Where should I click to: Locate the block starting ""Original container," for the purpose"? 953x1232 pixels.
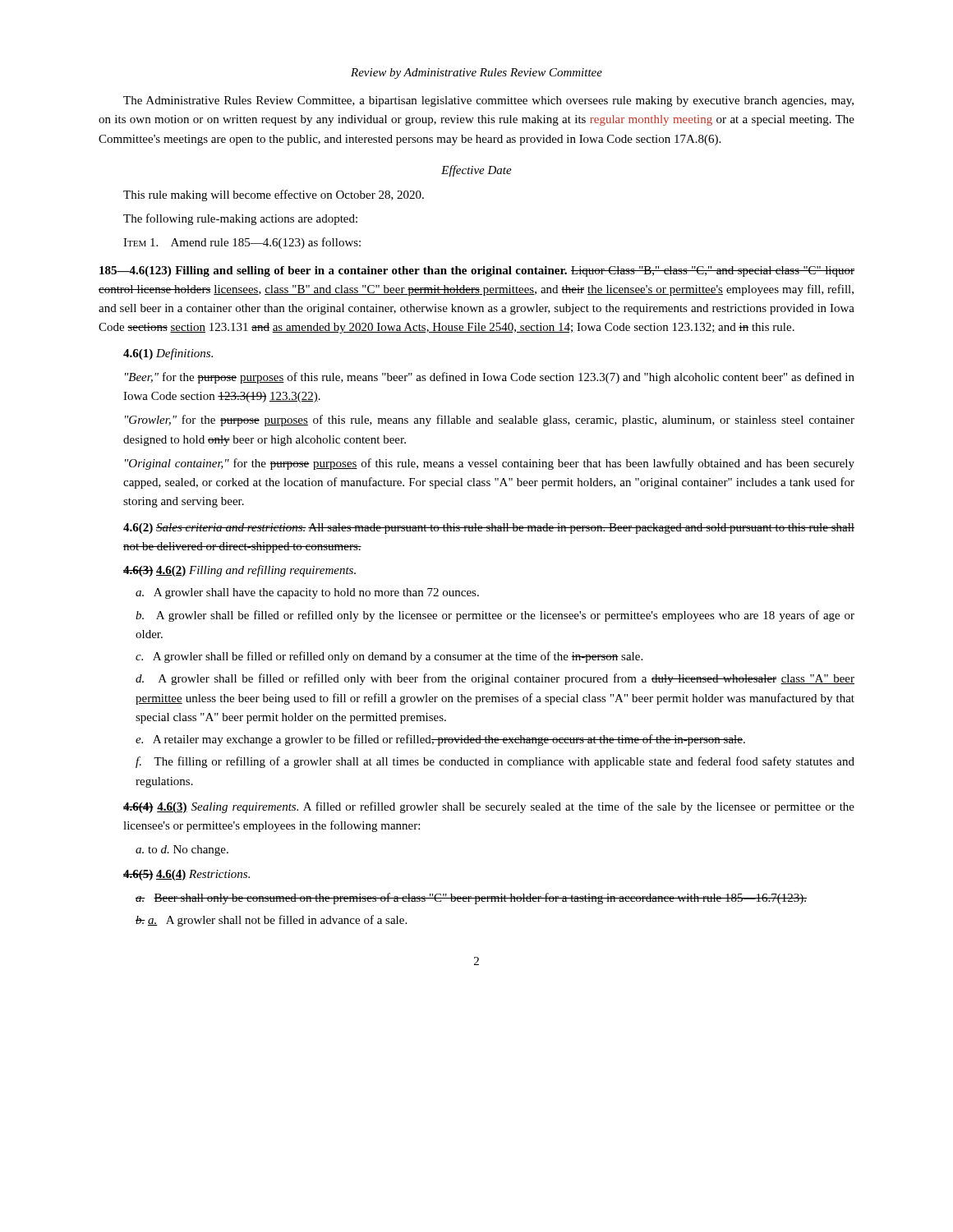(x=489, y=482)
